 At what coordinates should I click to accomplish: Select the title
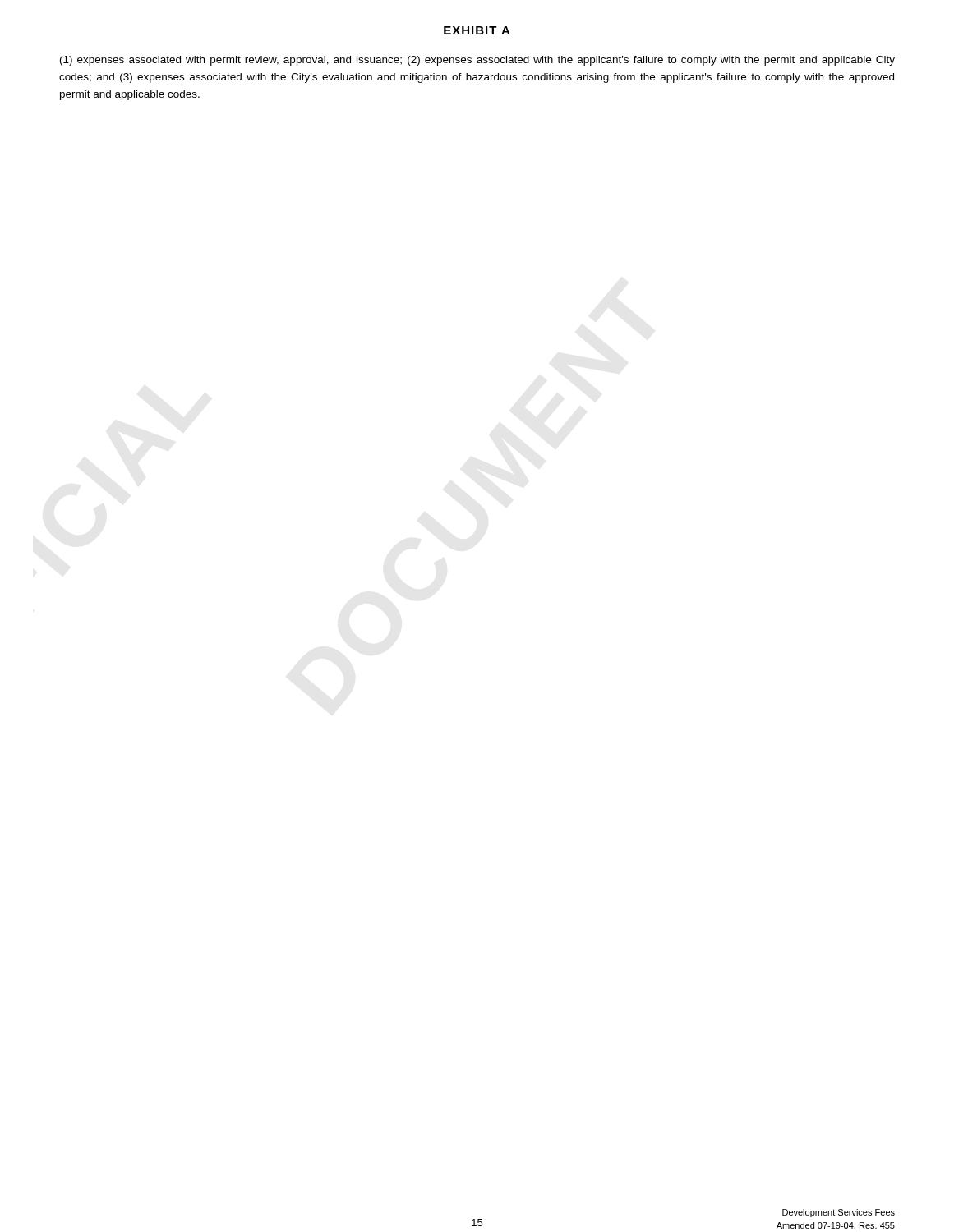point(477,30)
